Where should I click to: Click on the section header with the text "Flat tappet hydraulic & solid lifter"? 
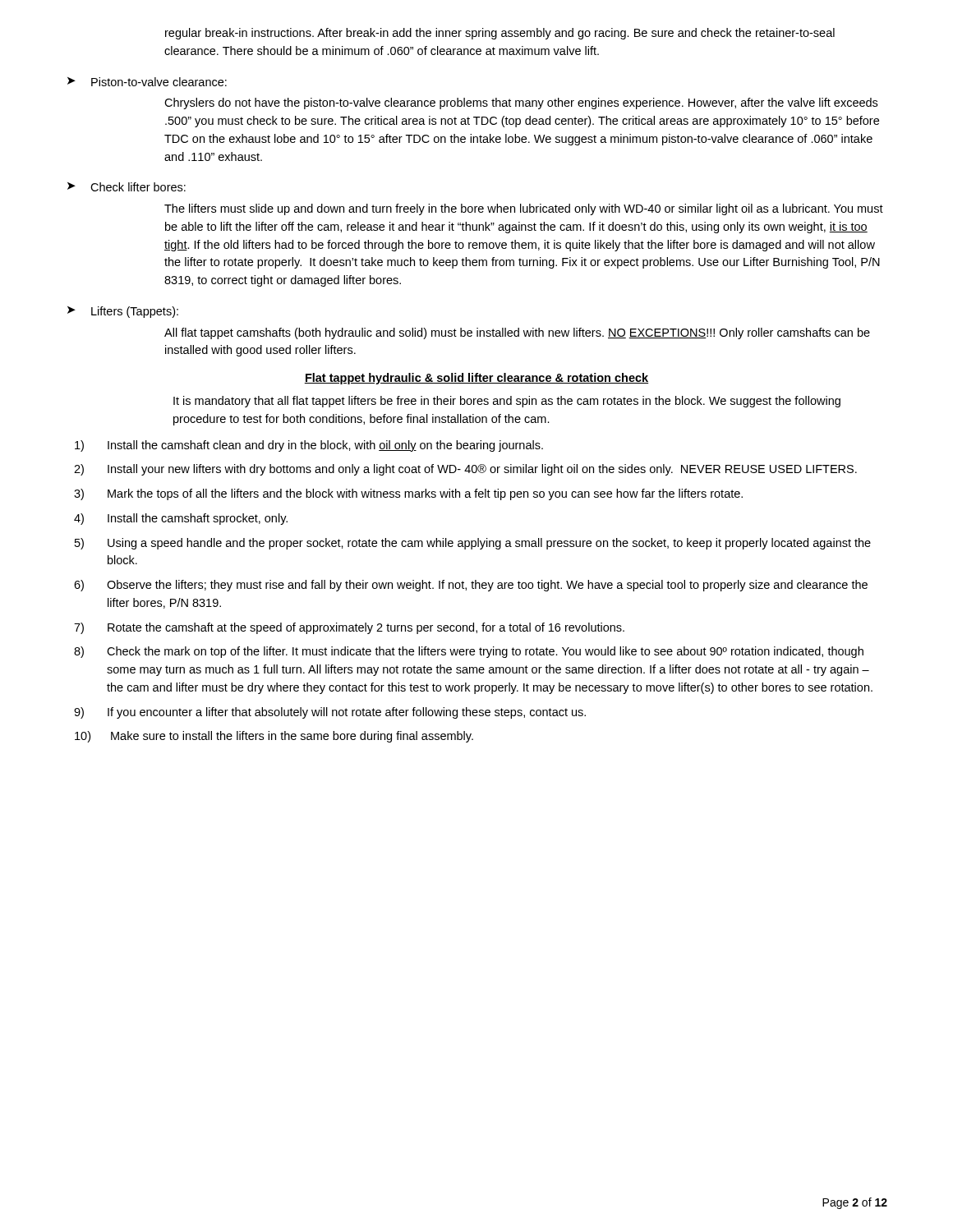476,378
